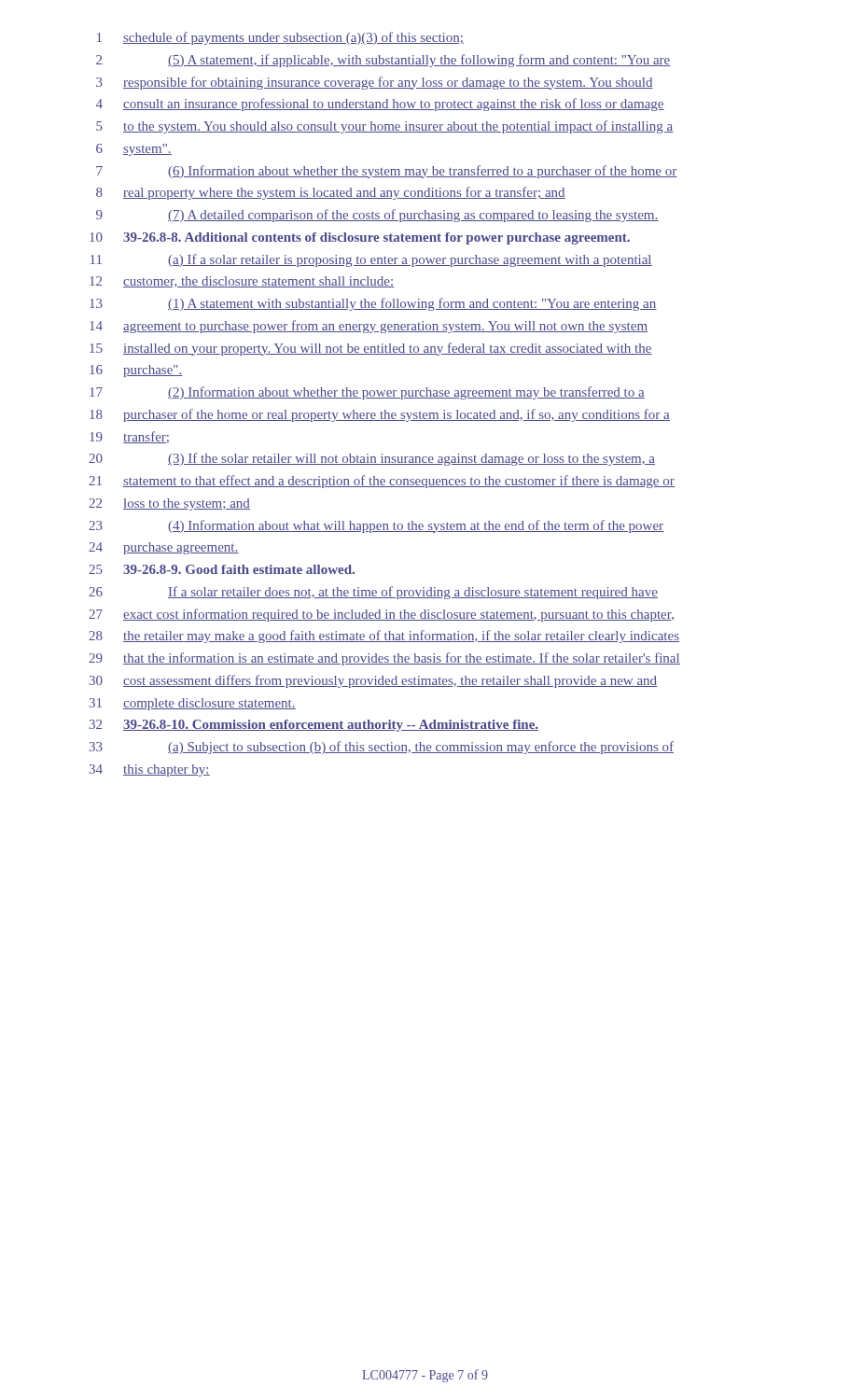Image resolution: width=850 pixels, height=1400 pixels.
Task: Locate the region starting "1 schedule of payments under subsection (a)(3)"
Action: [x=428, y=38]
